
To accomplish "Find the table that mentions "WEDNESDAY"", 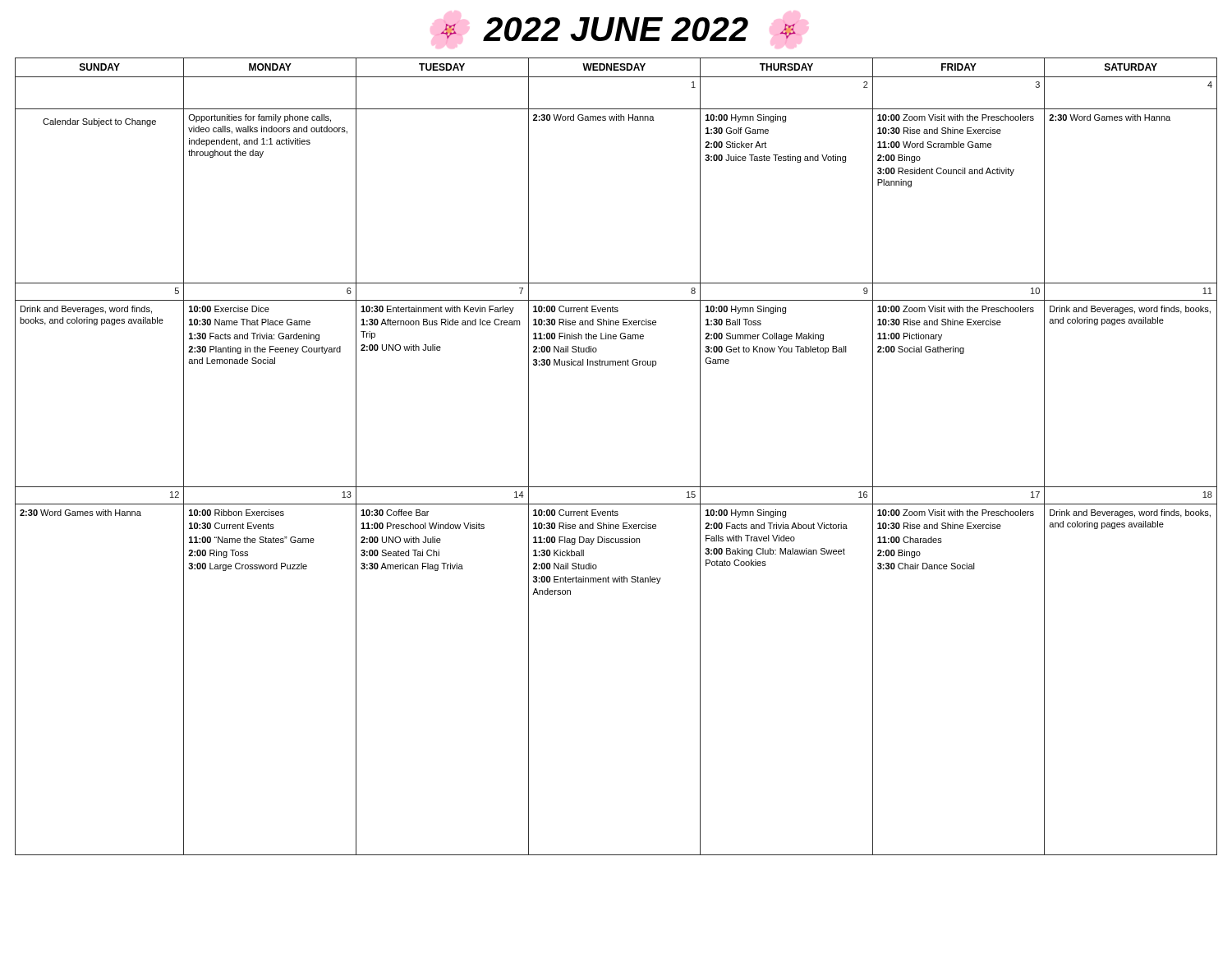I will click(x=616, y=456).
